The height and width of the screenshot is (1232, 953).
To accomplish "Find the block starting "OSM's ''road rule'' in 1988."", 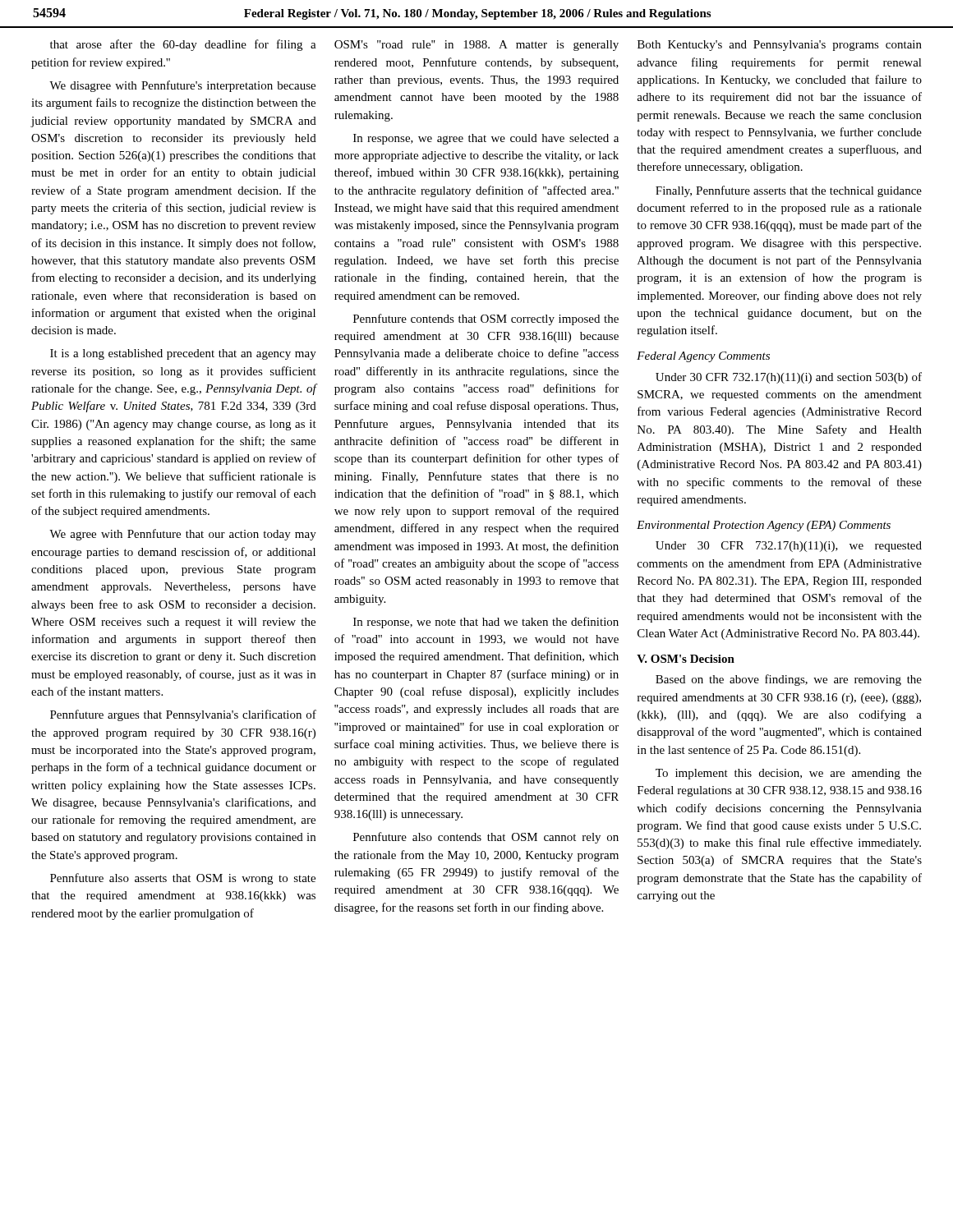I will point(476,477).
